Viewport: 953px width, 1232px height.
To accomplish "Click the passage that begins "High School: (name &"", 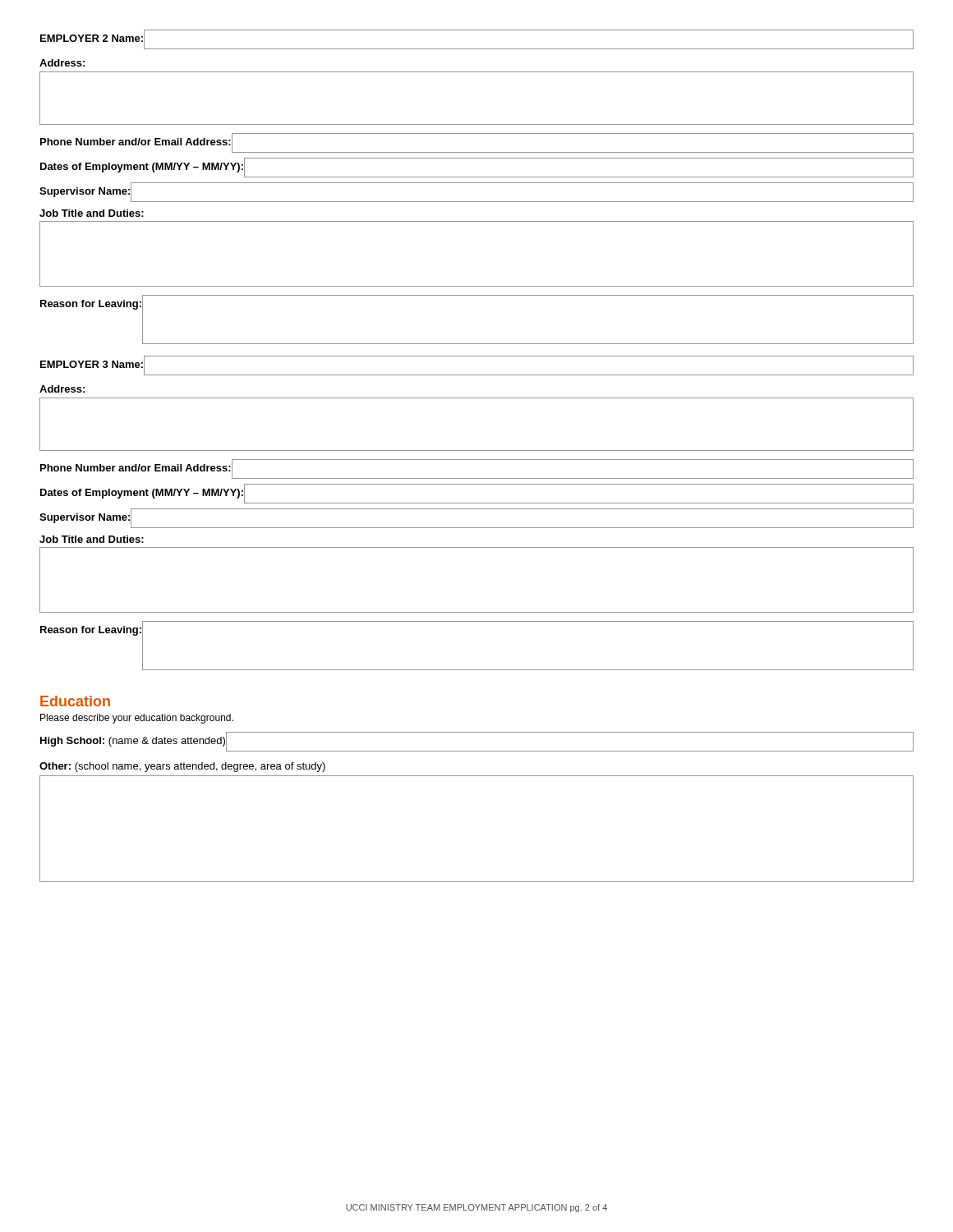I will pos(476,742).
